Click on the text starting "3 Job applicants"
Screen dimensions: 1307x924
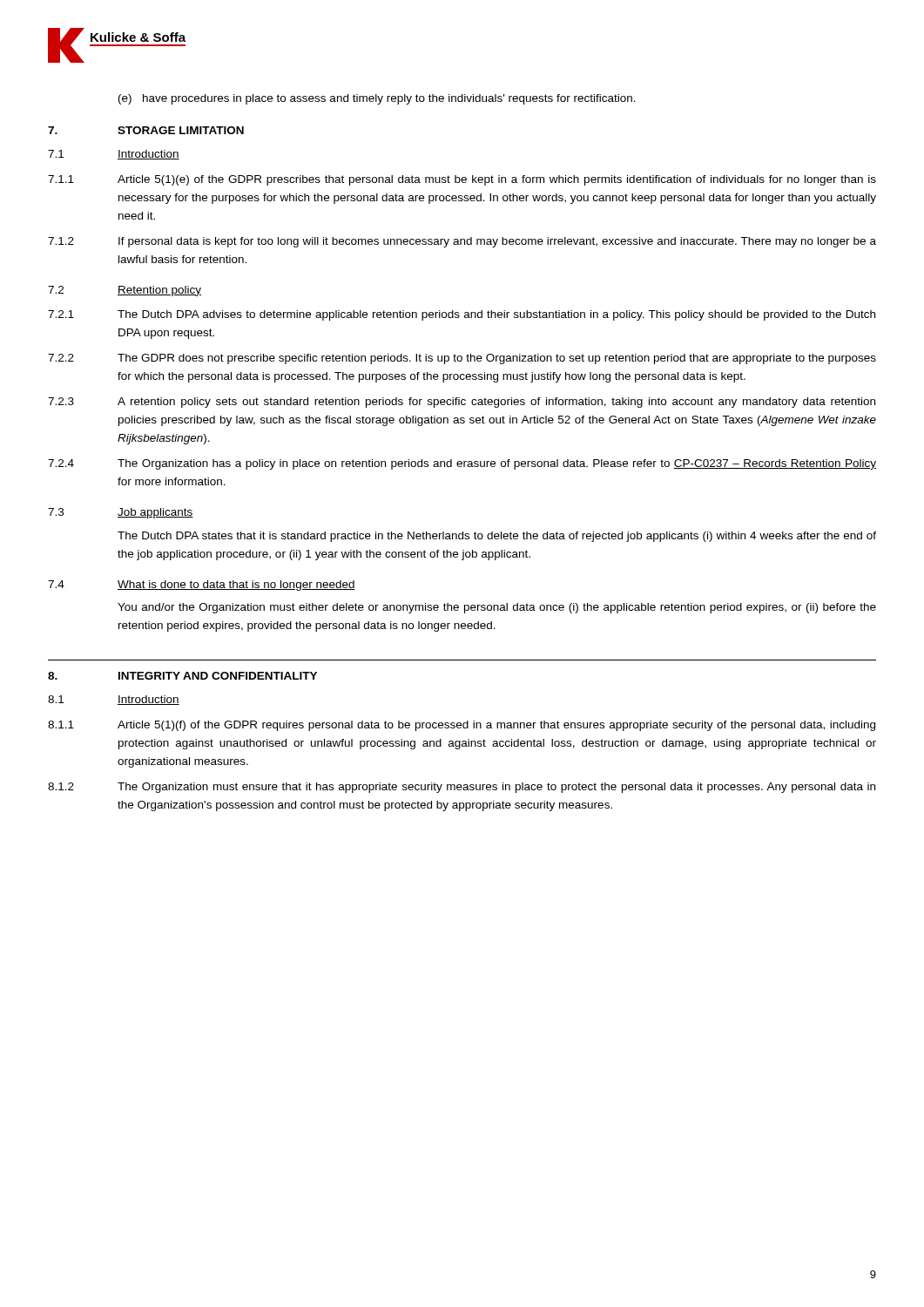coord(121,513)
